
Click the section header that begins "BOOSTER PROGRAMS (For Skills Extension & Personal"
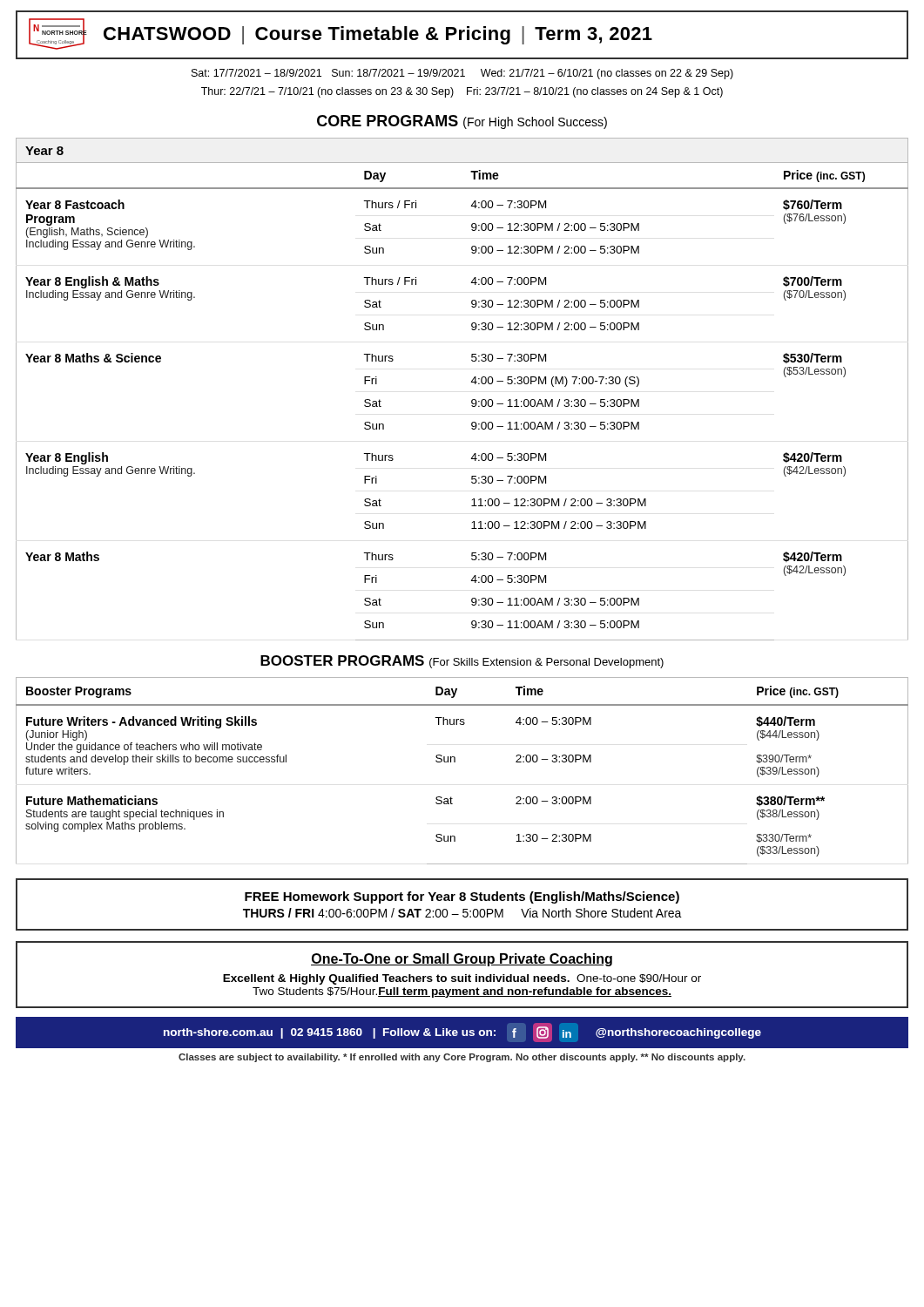coord(462,661)
